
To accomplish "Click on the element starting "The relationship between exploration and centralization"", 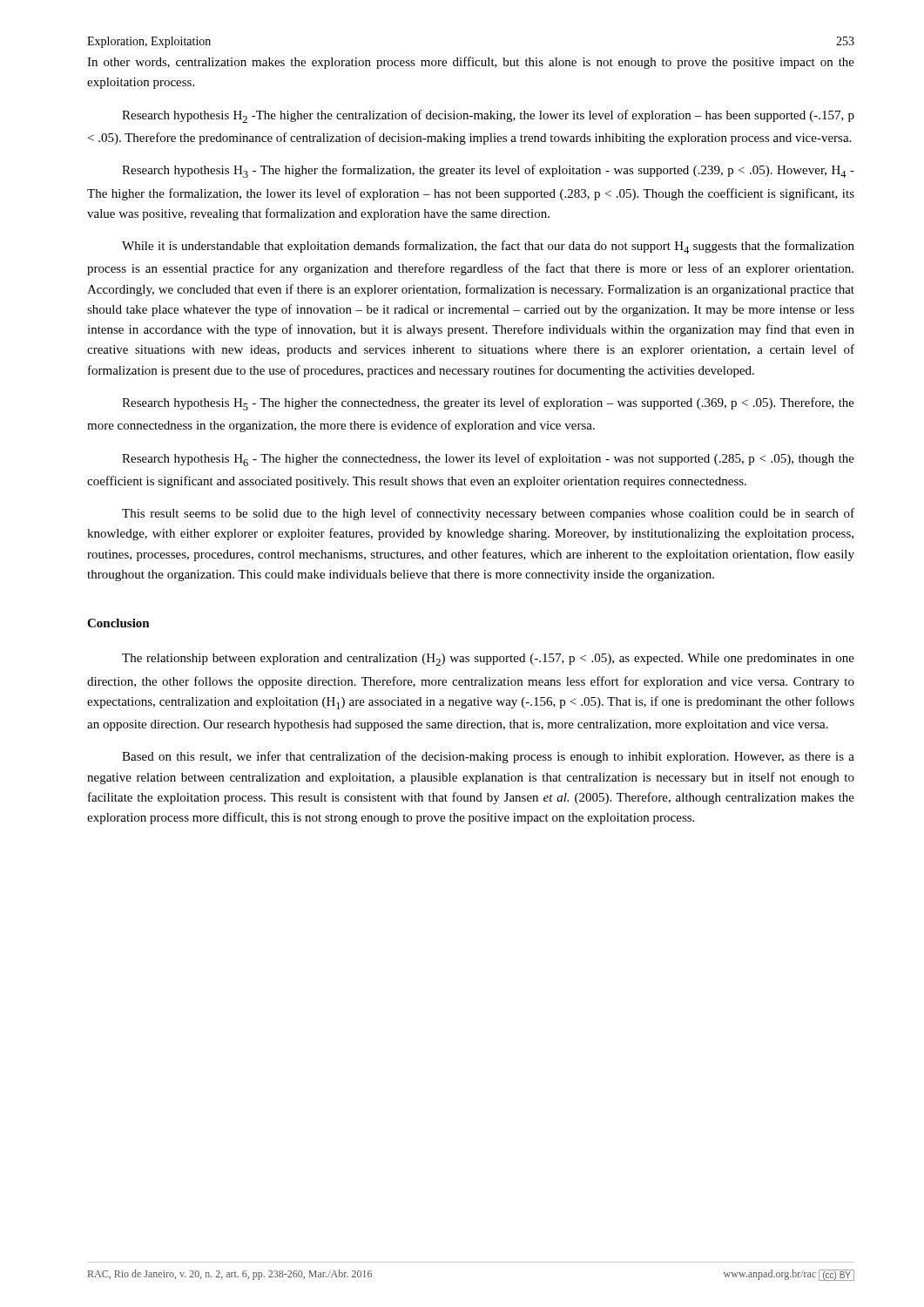I will pyautogui.click(x=471, y=692).
